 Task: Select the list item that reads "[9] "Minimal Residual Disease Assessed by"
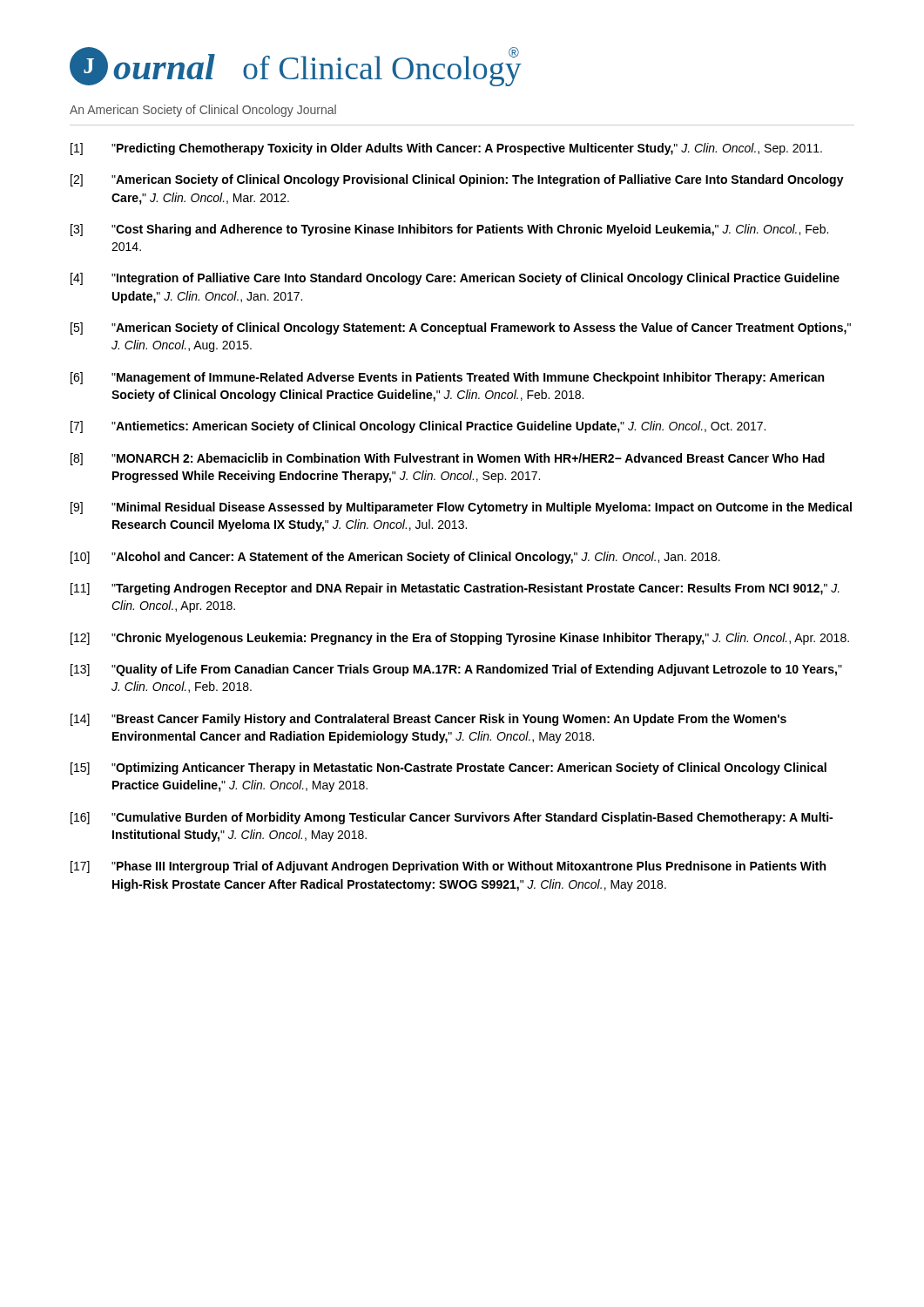tap(462, 516)
